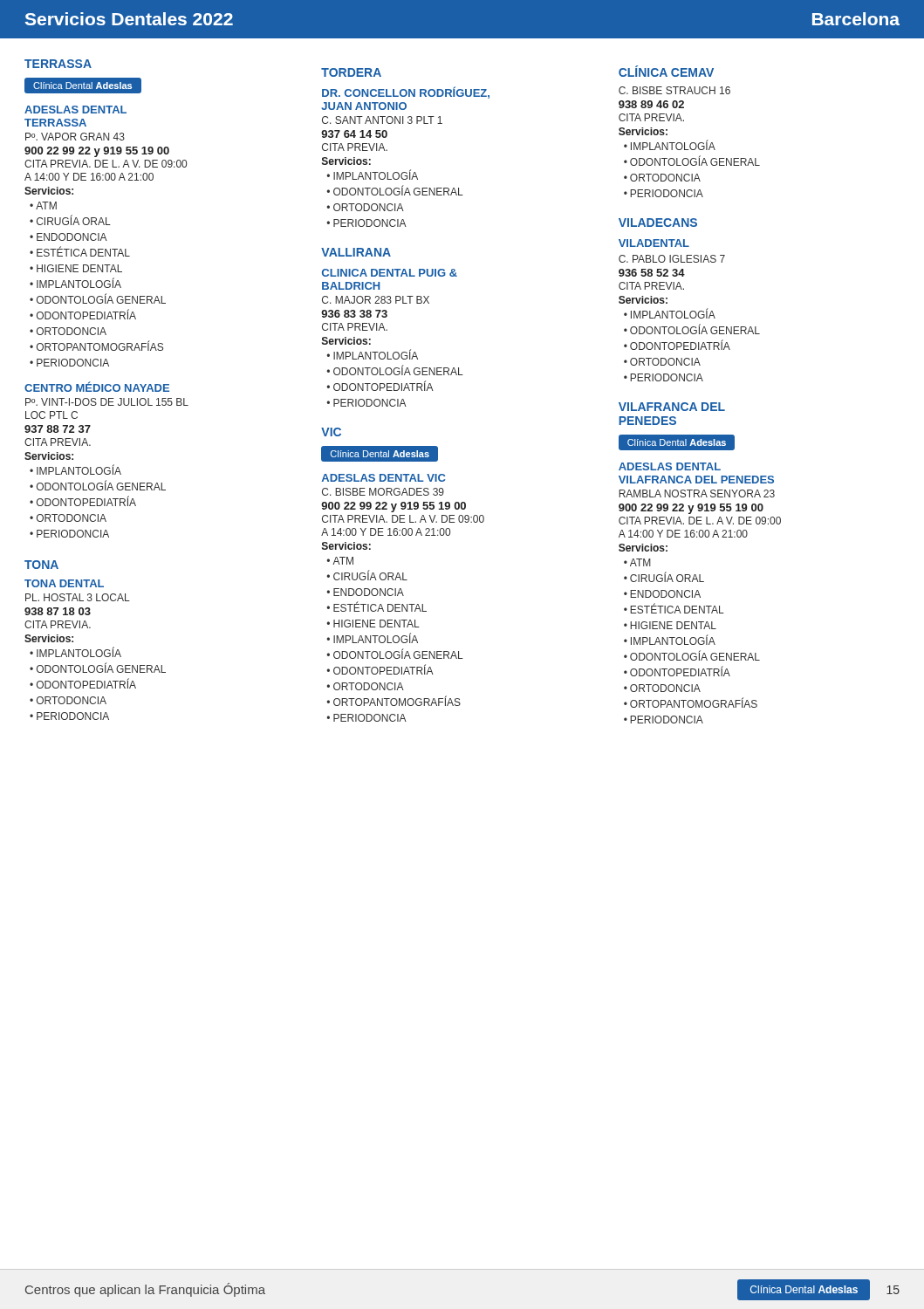Viewport: 924px width, 1309px height.
Task: Point to the block beginning "ADESLAS DENTALTERRASSA Pº. VAPOR GRAN"
Action: [x=75, y=110]
